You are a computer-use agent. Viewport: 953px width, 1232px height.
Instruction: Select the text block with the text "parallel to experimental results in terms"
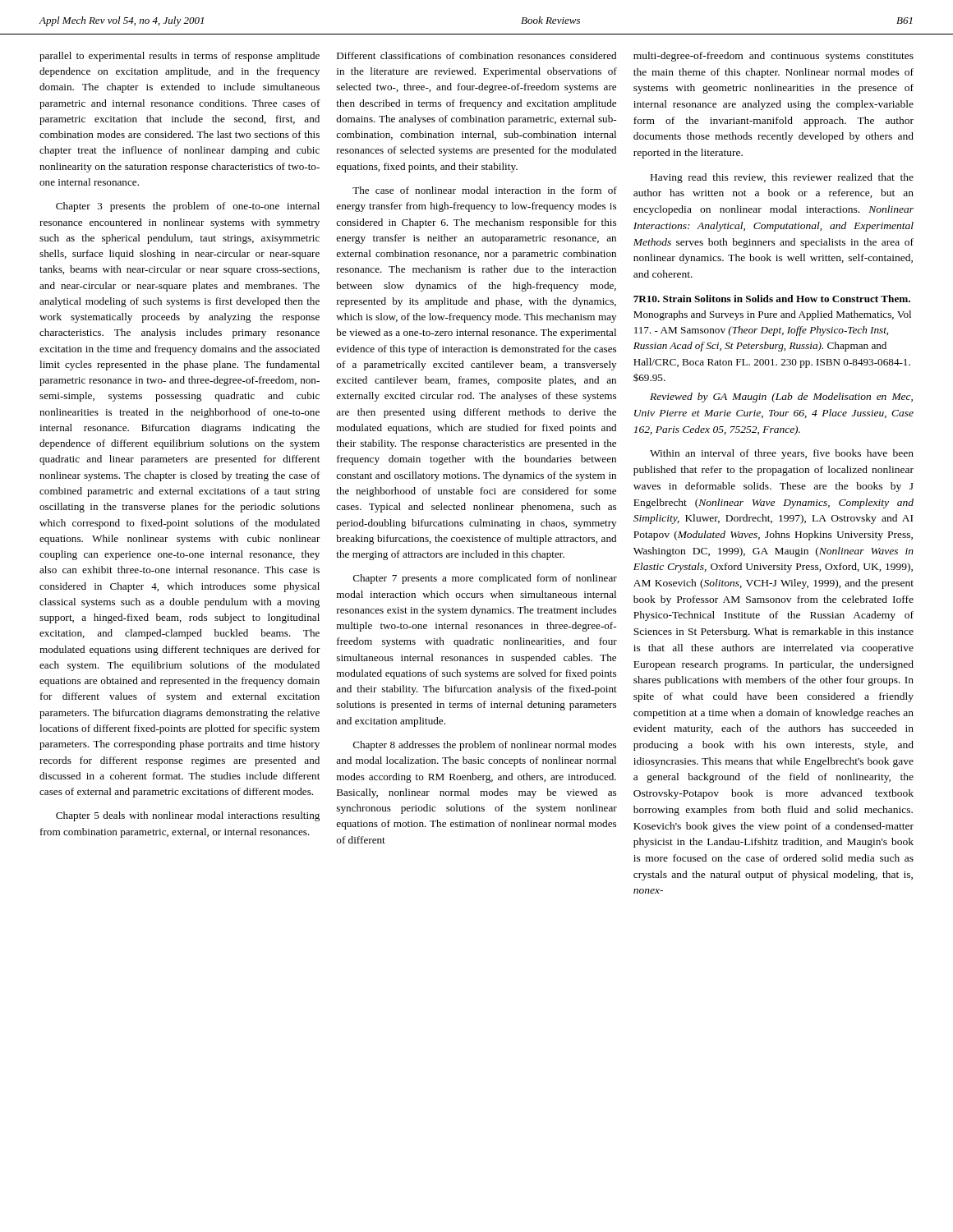pos(180,443)
